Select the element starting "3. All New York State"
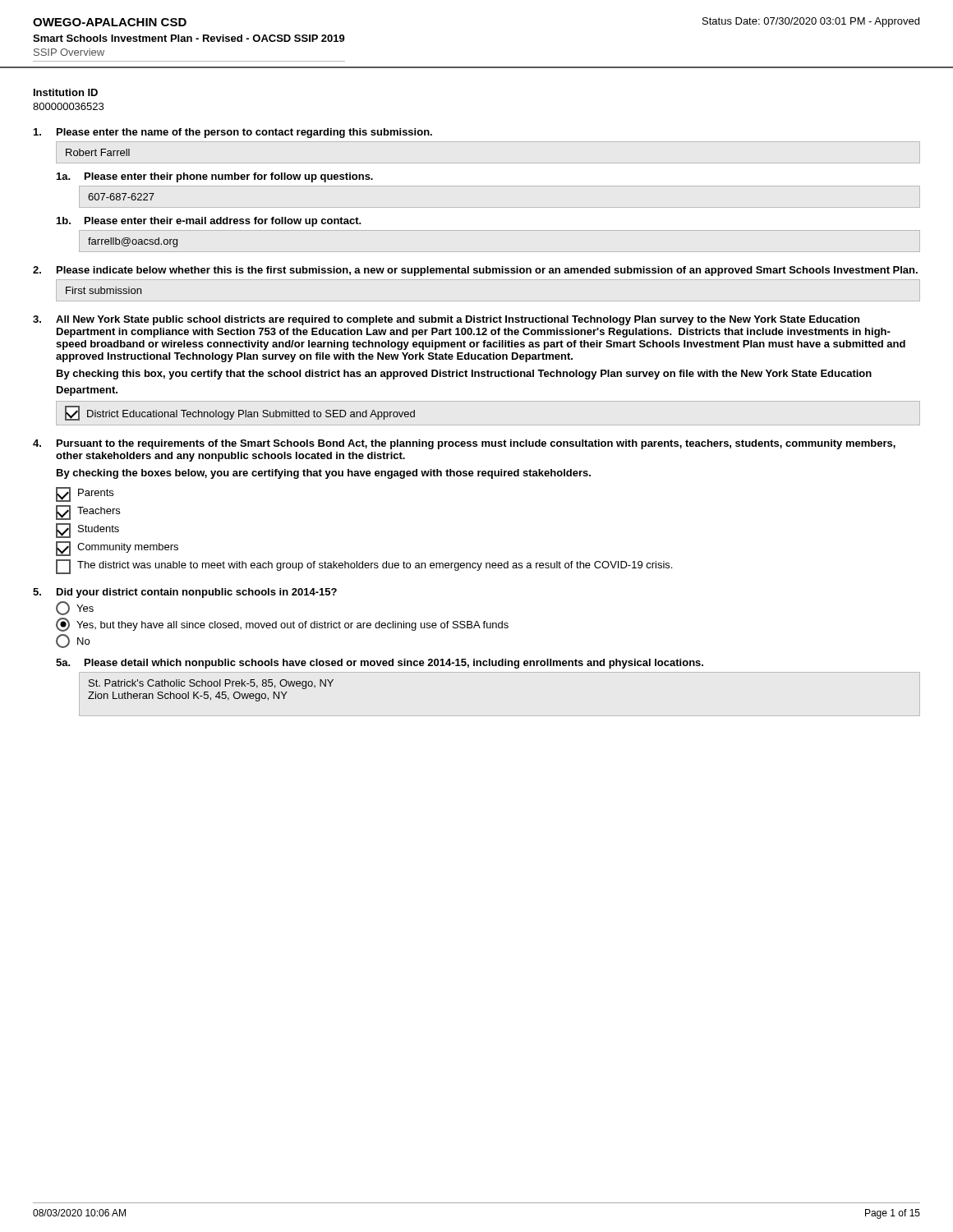Viewport: 953px width, 1232px height. (476, 369)
